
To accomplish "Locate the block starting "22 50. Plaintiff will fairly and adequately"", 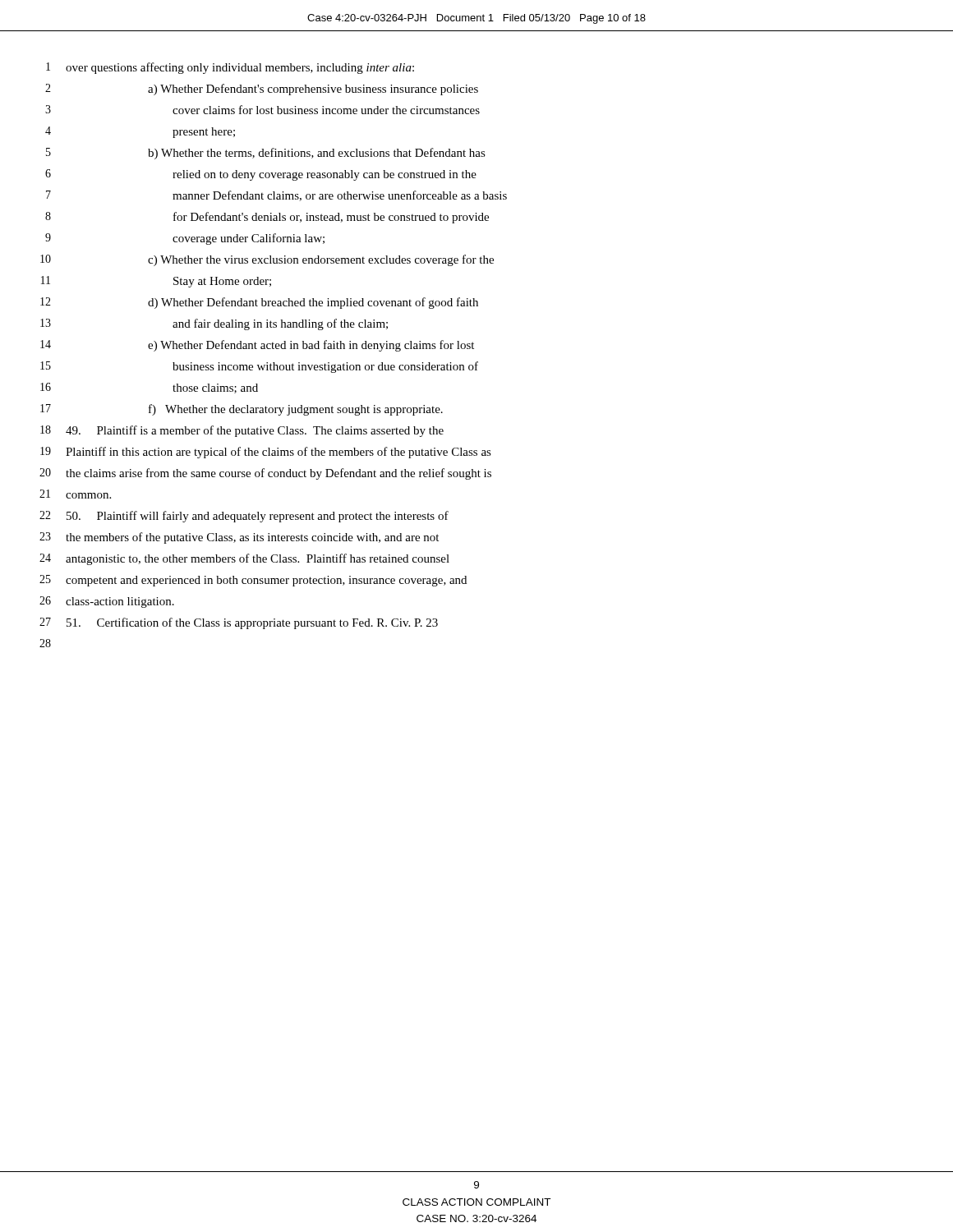I will coord(244,517).
